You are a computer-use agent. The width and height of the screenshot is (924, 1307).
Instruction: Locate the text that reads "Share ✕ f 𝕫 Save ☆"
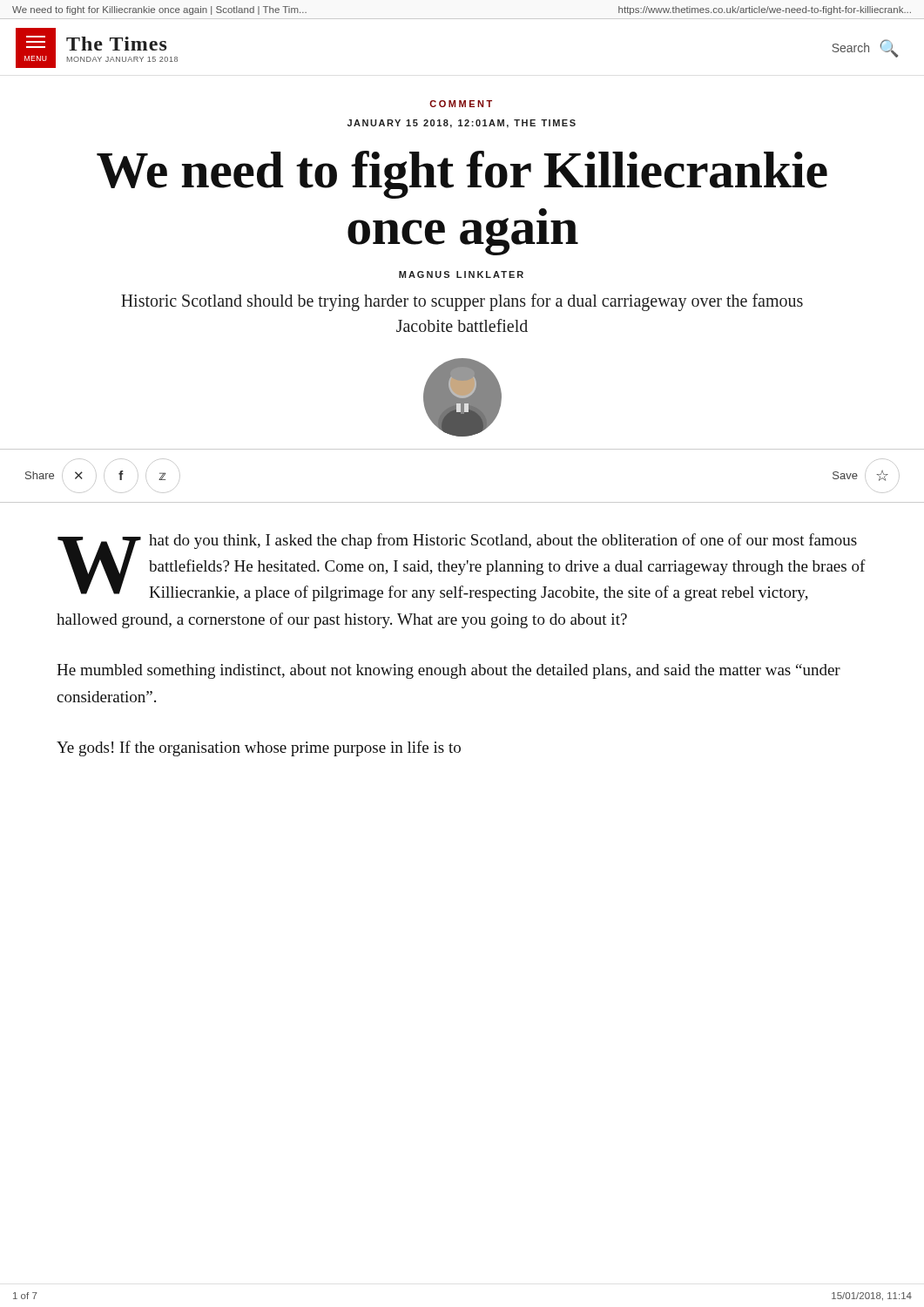41,476
